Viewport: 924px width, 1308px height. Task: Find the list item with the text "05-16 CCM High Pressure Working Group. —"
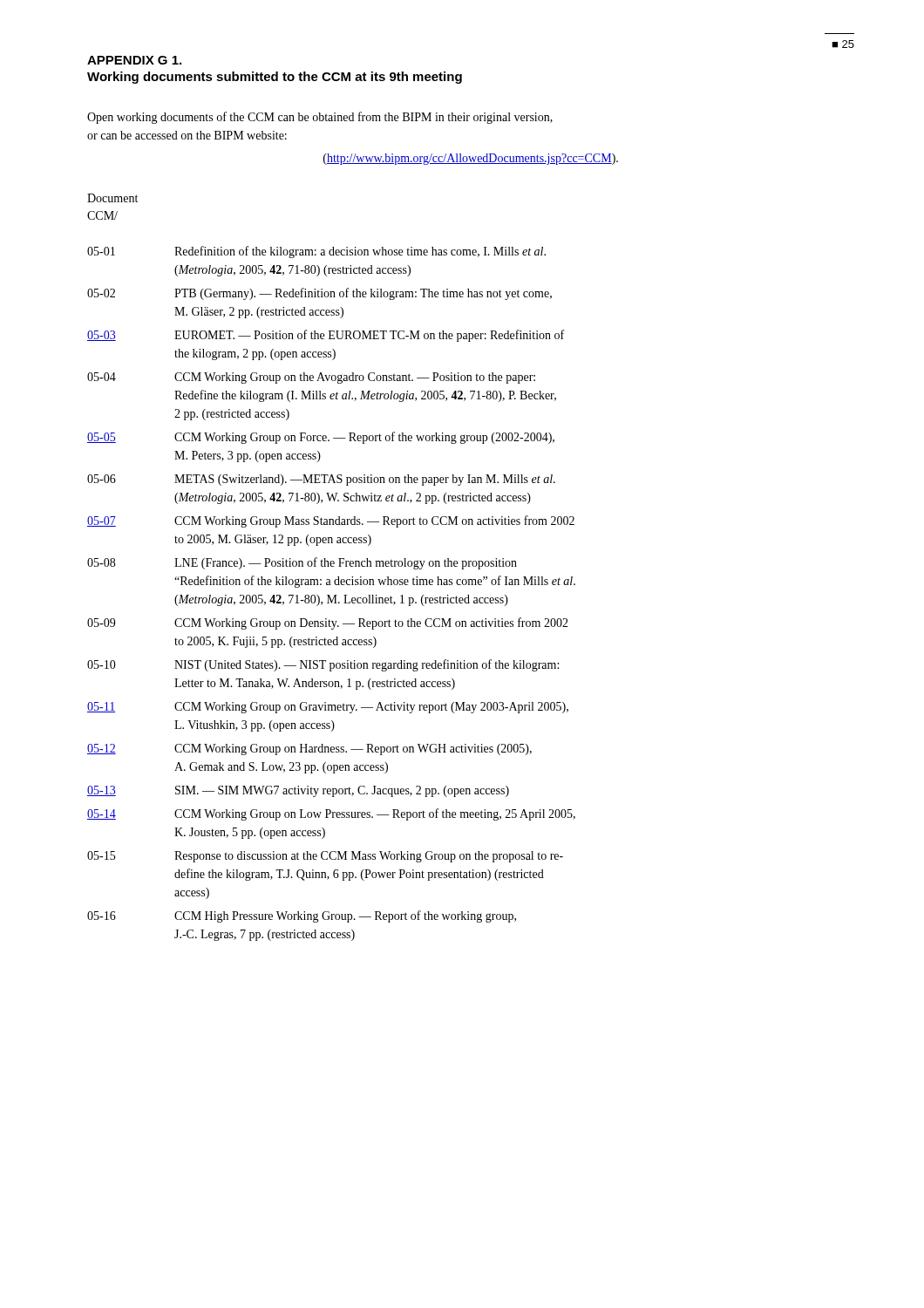coord(471,925)
